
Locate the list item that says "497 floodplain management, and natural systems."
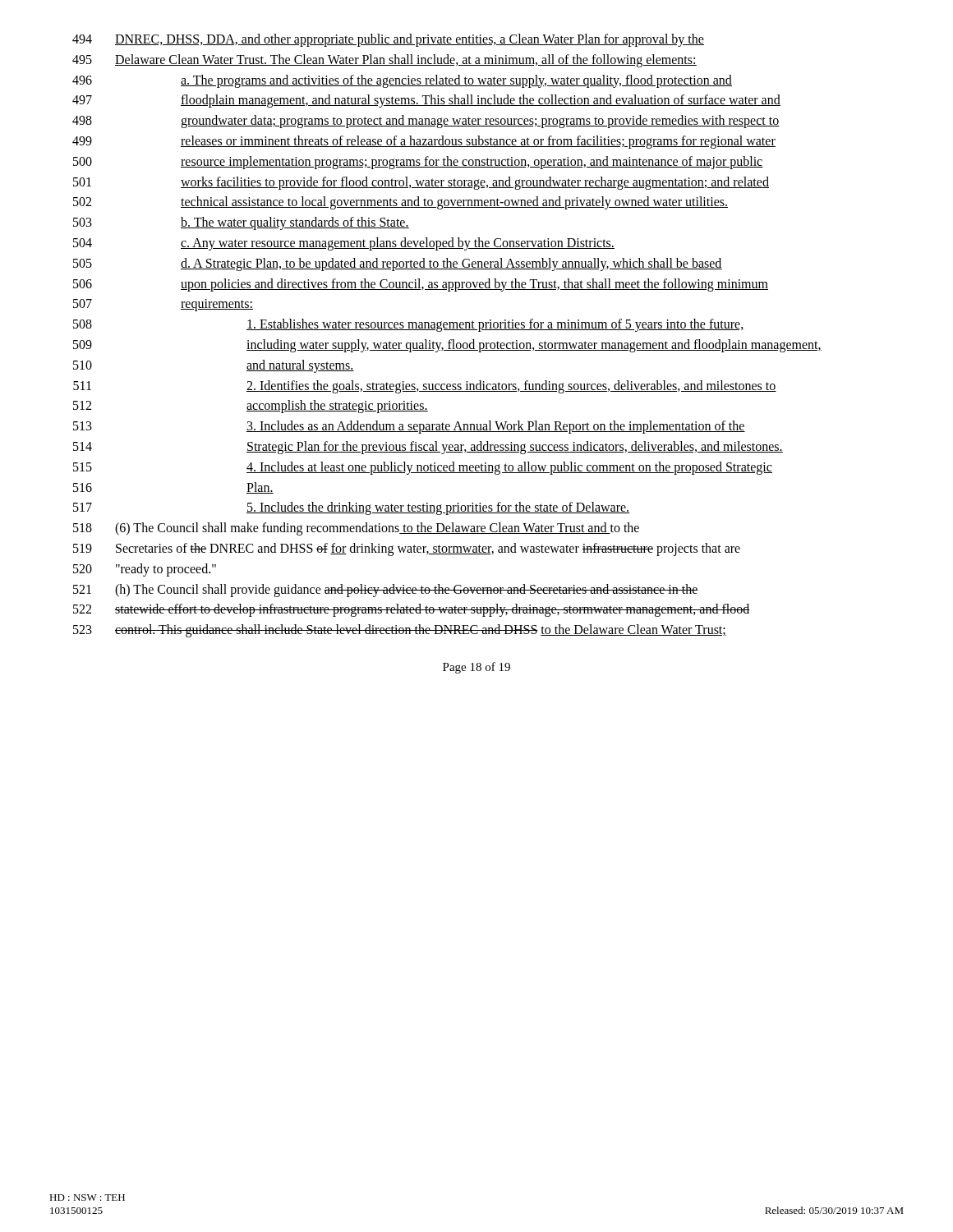(476, 101)
